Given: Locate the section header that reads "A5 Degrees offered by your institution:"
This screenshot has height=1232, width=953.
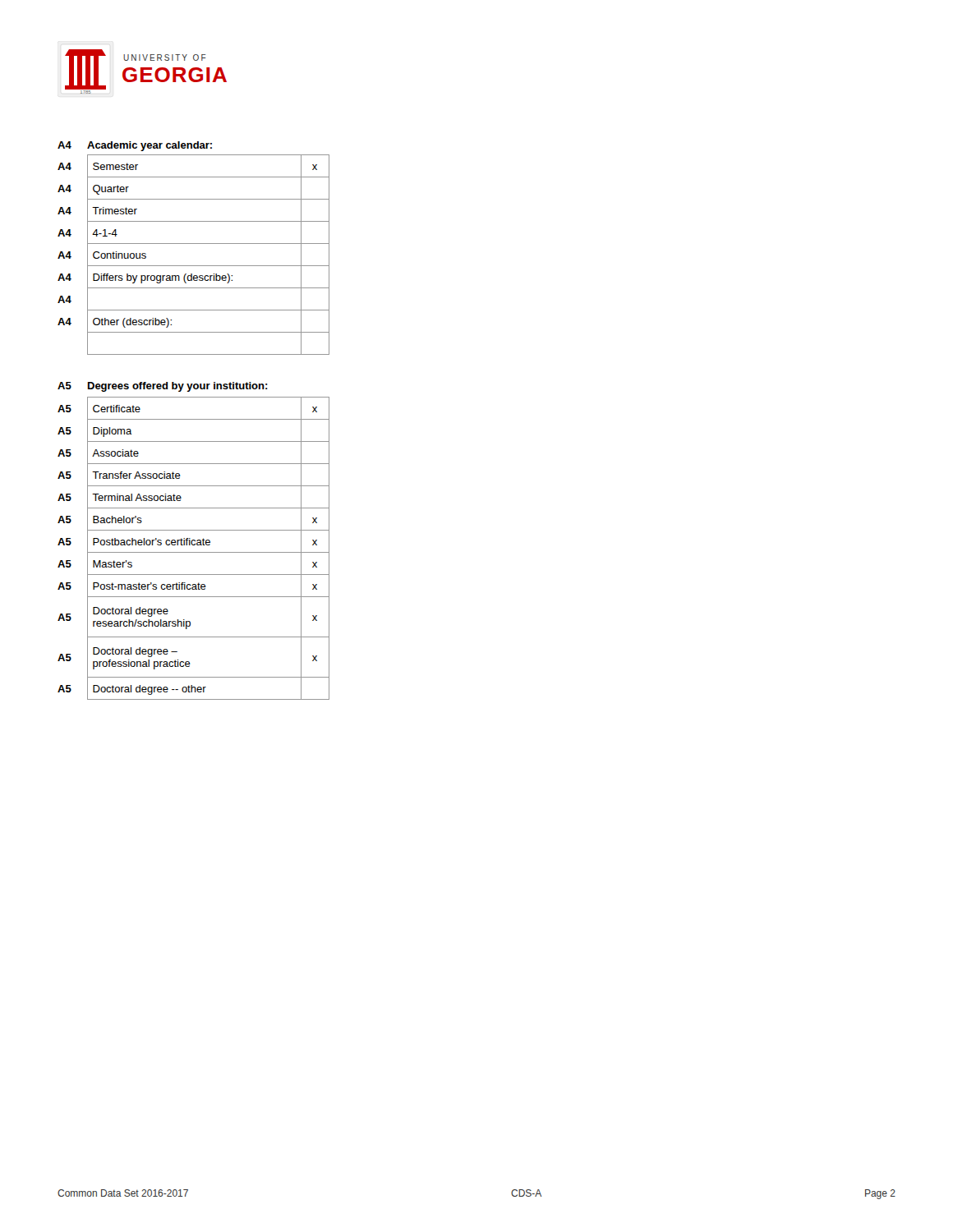Looking at the screenshot, I should coord(163,386).
